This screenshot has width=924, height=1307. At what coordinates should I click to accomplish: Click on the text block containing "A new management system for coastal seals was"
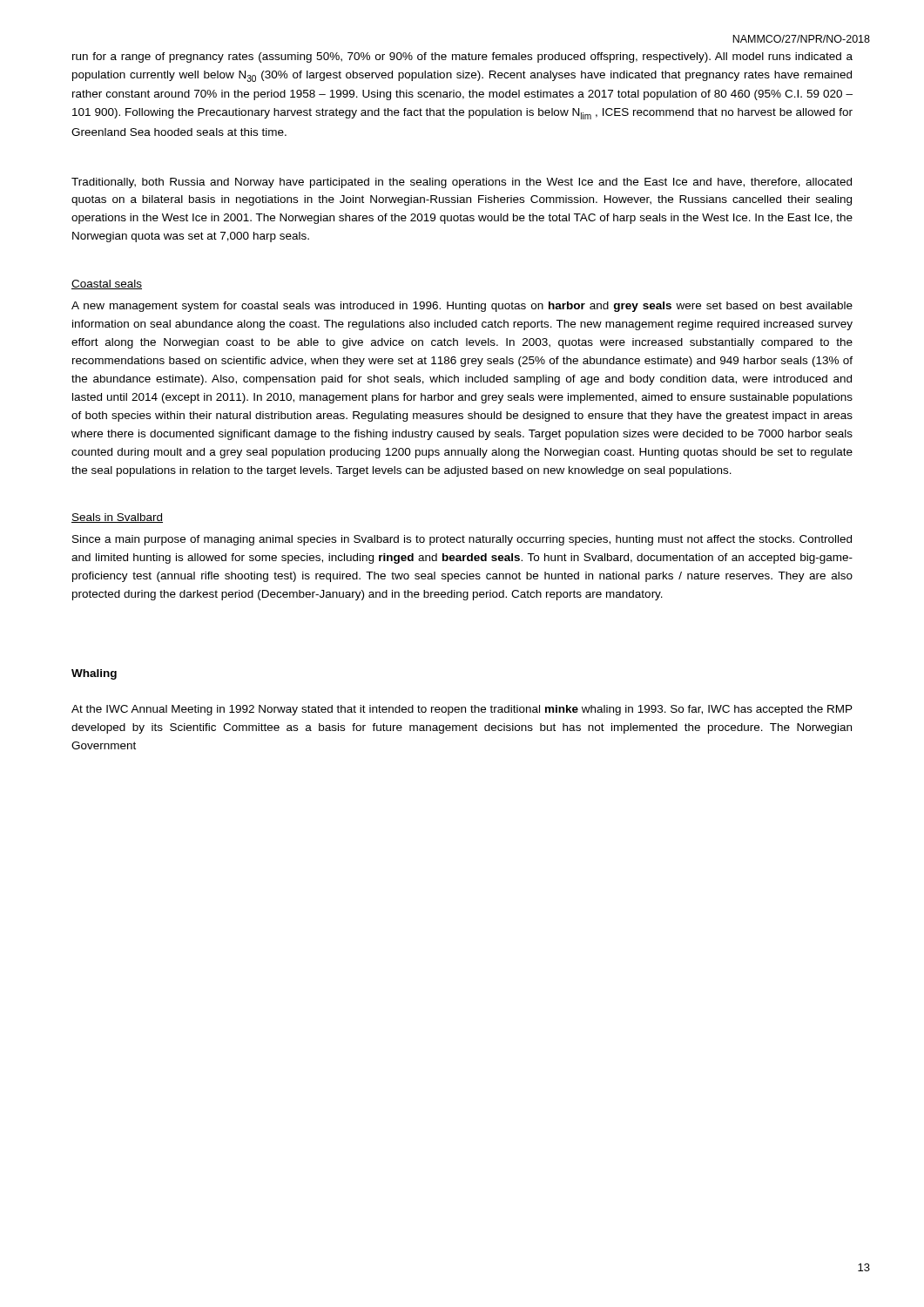(462, 388)
